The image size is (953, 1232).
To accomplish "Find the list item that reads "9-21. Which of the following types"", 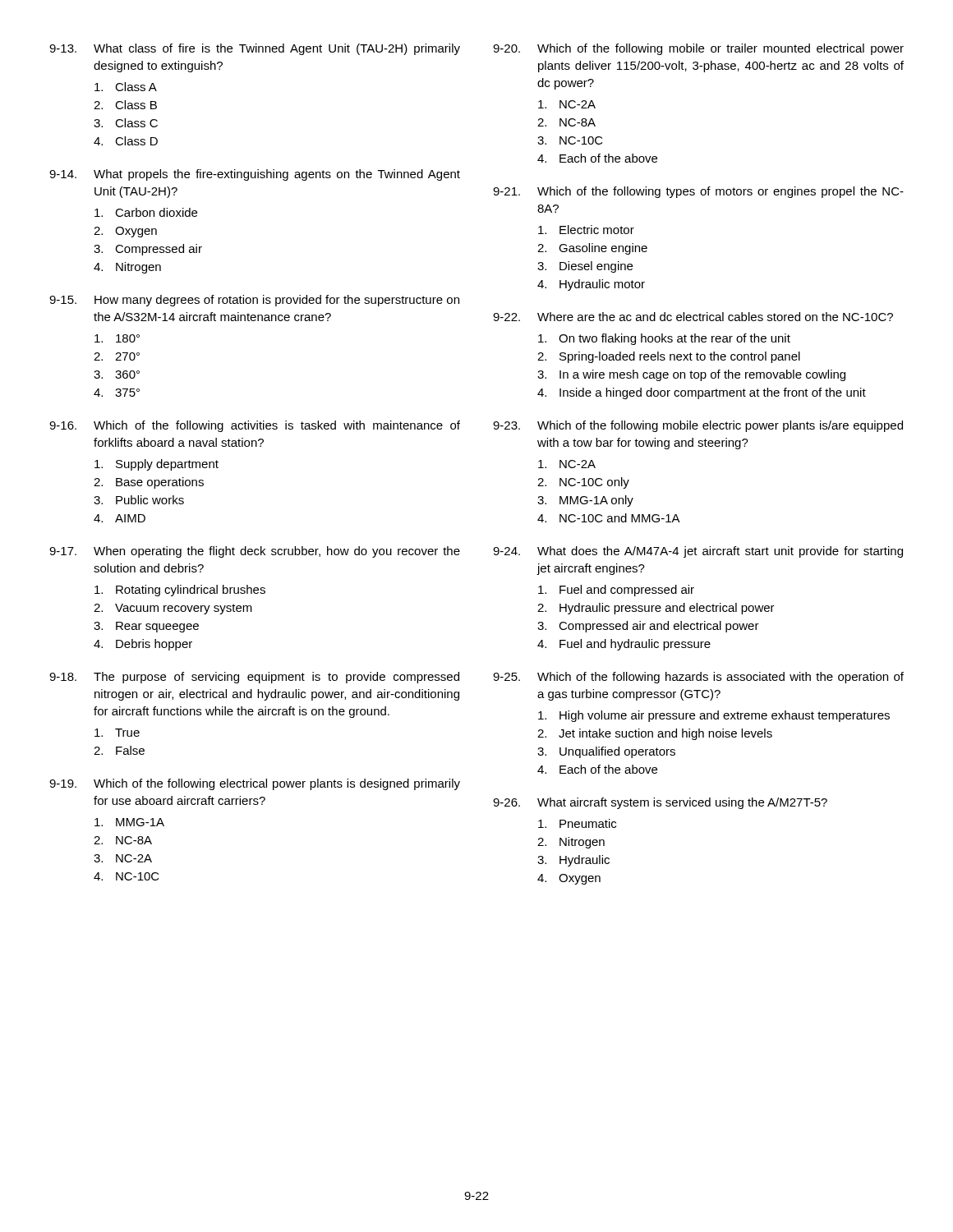I will click(x=698, y=192).
